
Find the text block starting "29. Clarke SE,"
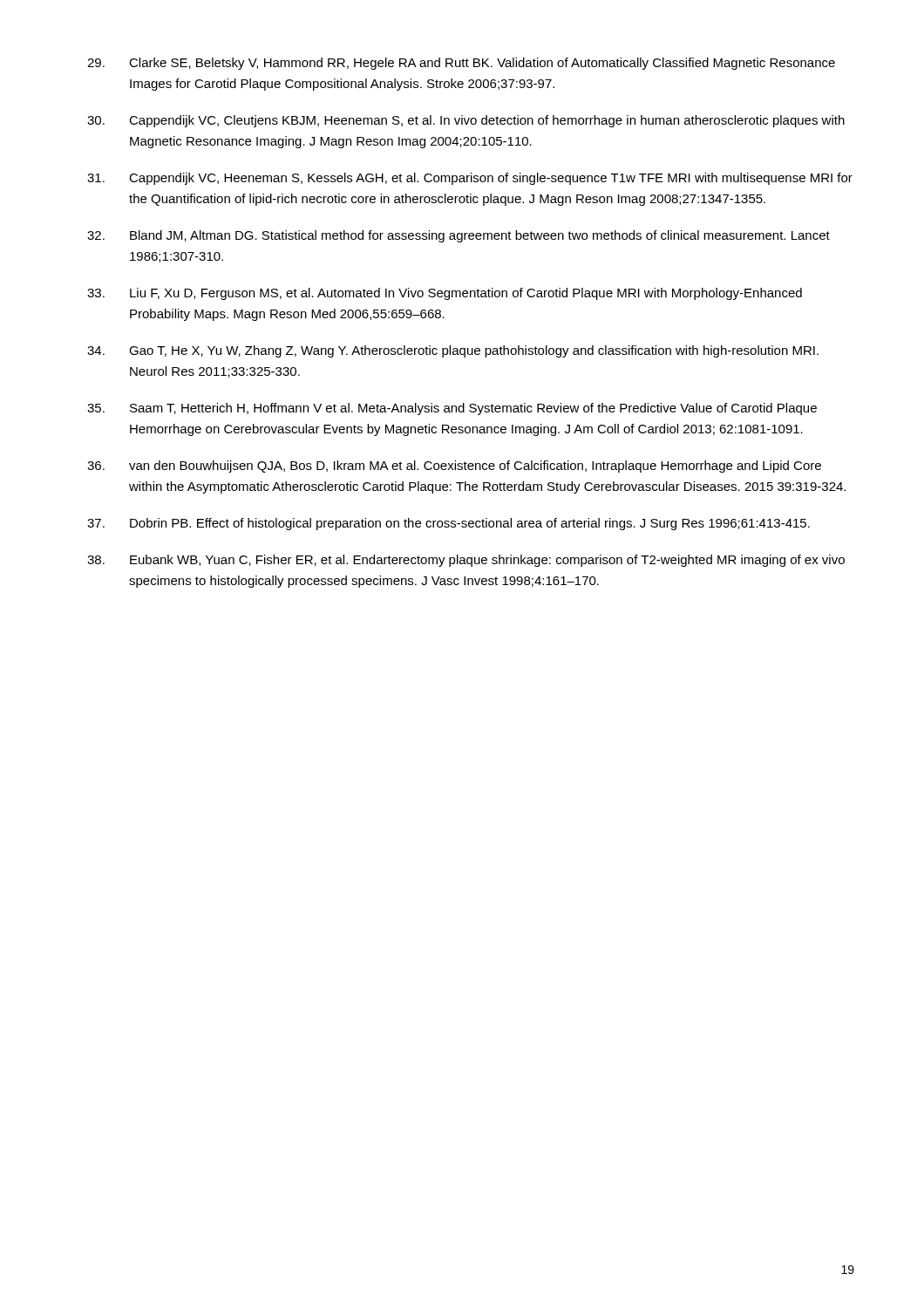[471, 73]
